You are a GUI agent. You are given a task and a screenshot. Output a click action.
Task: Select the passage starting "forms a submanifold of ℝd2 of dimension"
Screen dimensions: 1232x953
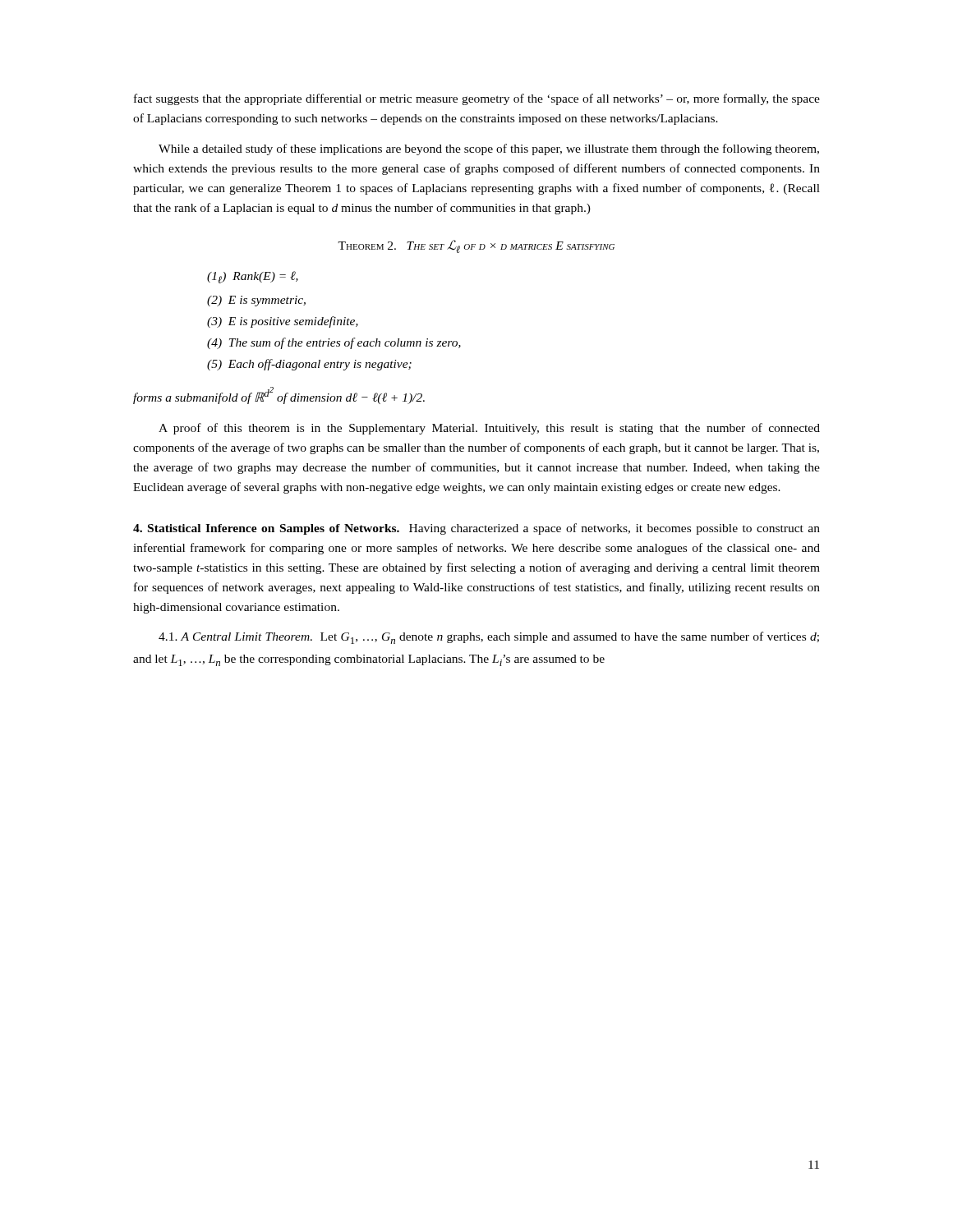point(279,394)
